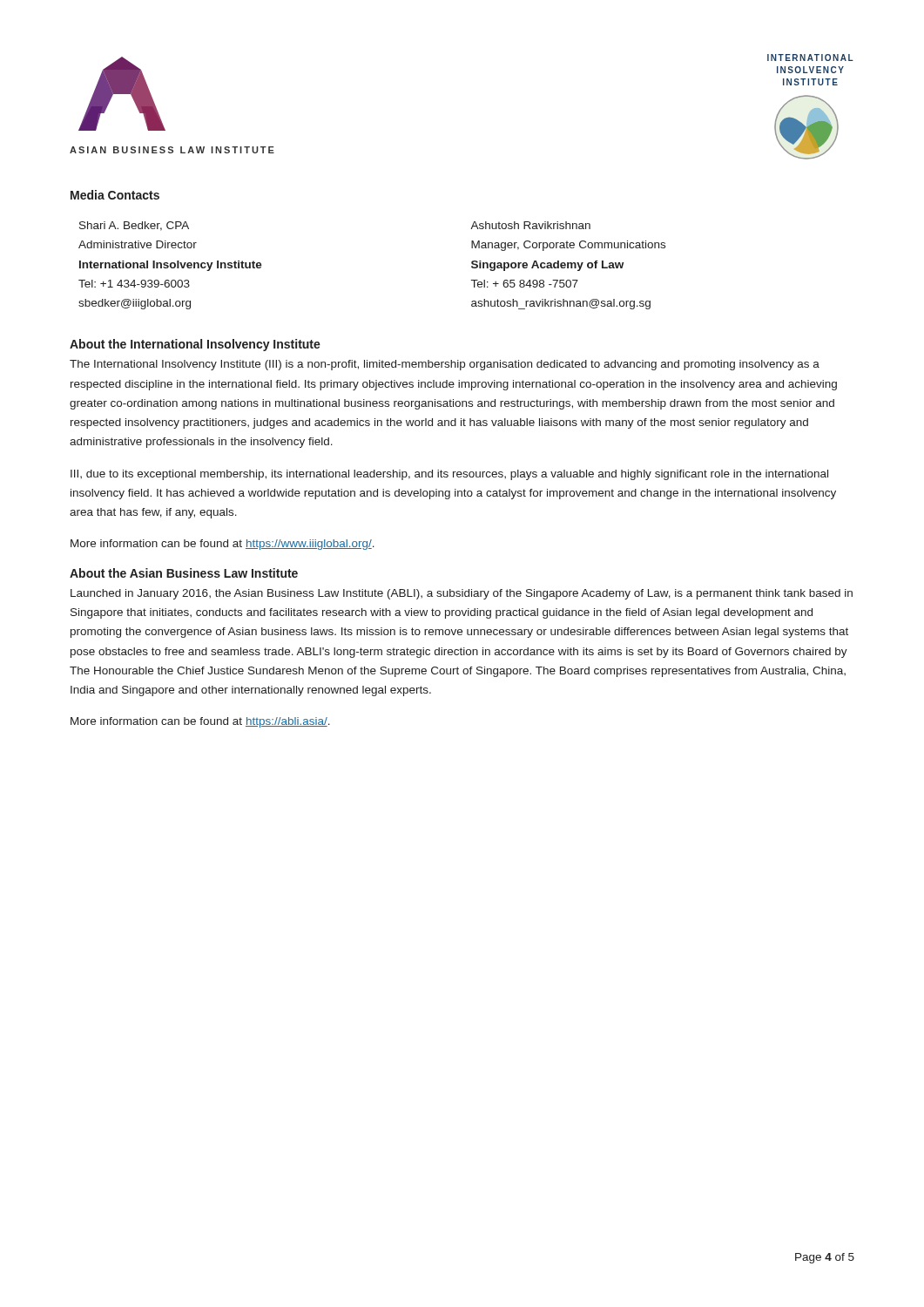The width and height of the screenshot is (924, 1307).
Task: Select the block starting "Media Contacts"
Action: 115,195
